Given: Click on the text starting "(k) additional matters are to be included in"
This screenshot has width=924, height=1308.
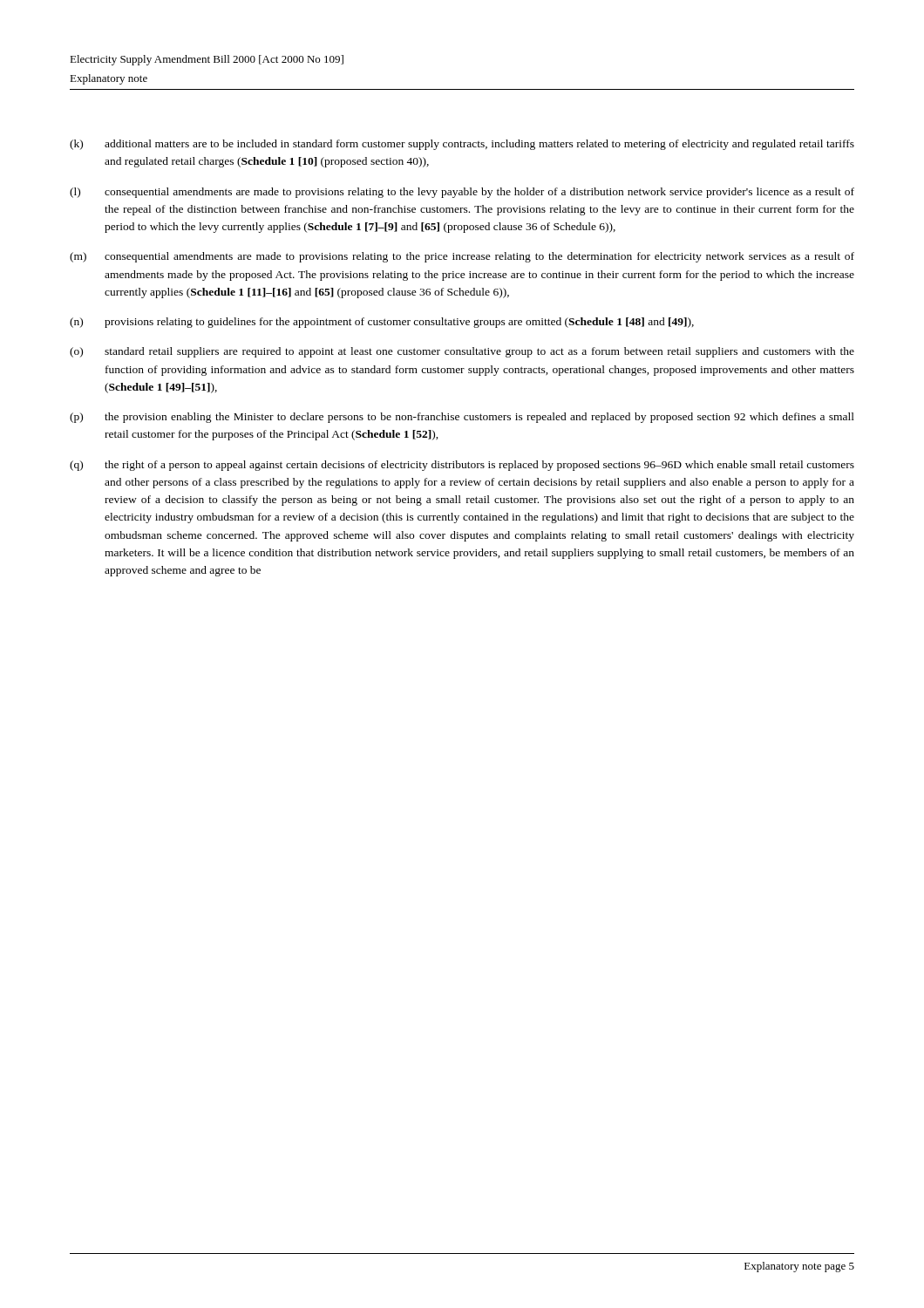Looking at the screenshot, I should tap(462, 153).
